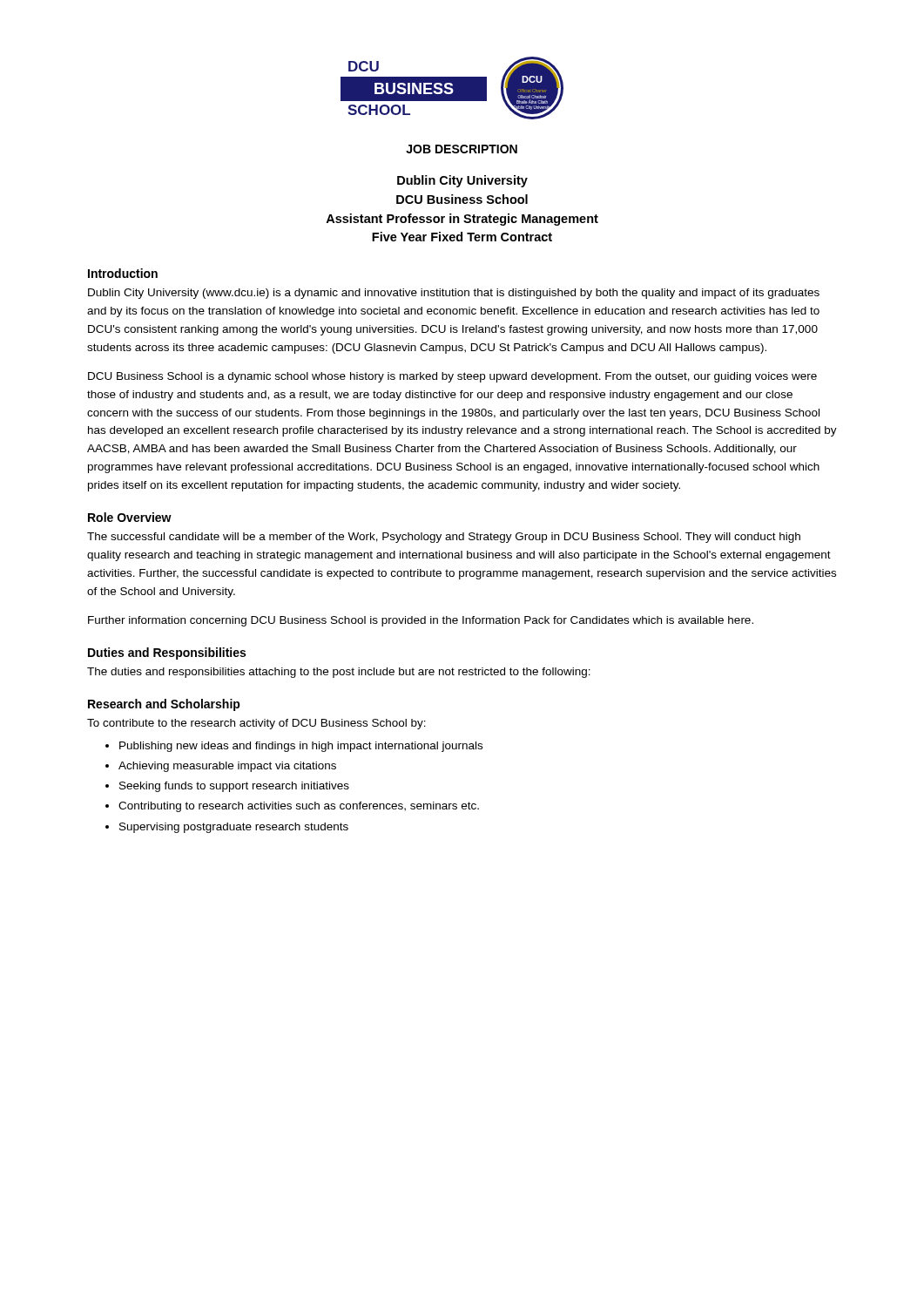924x1307 pixels.
Task: Find the section header with the text "Research and Scholarship"
Action: pos(164,704)
